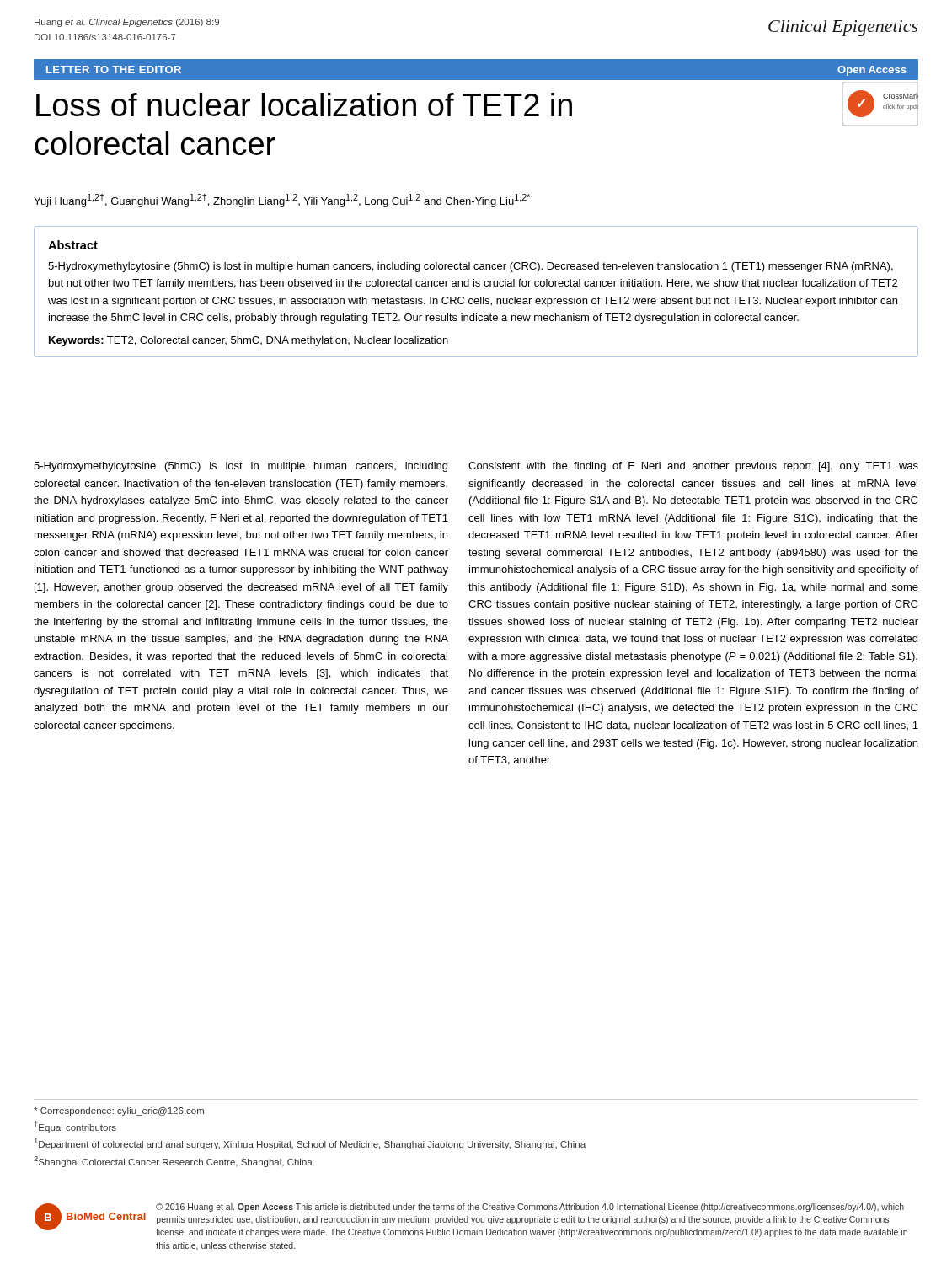Find the title on this page that starts "Loss of nuclear localization of TET2"
The height and width of the screenshot is (1264, 952).
(329, 125)
